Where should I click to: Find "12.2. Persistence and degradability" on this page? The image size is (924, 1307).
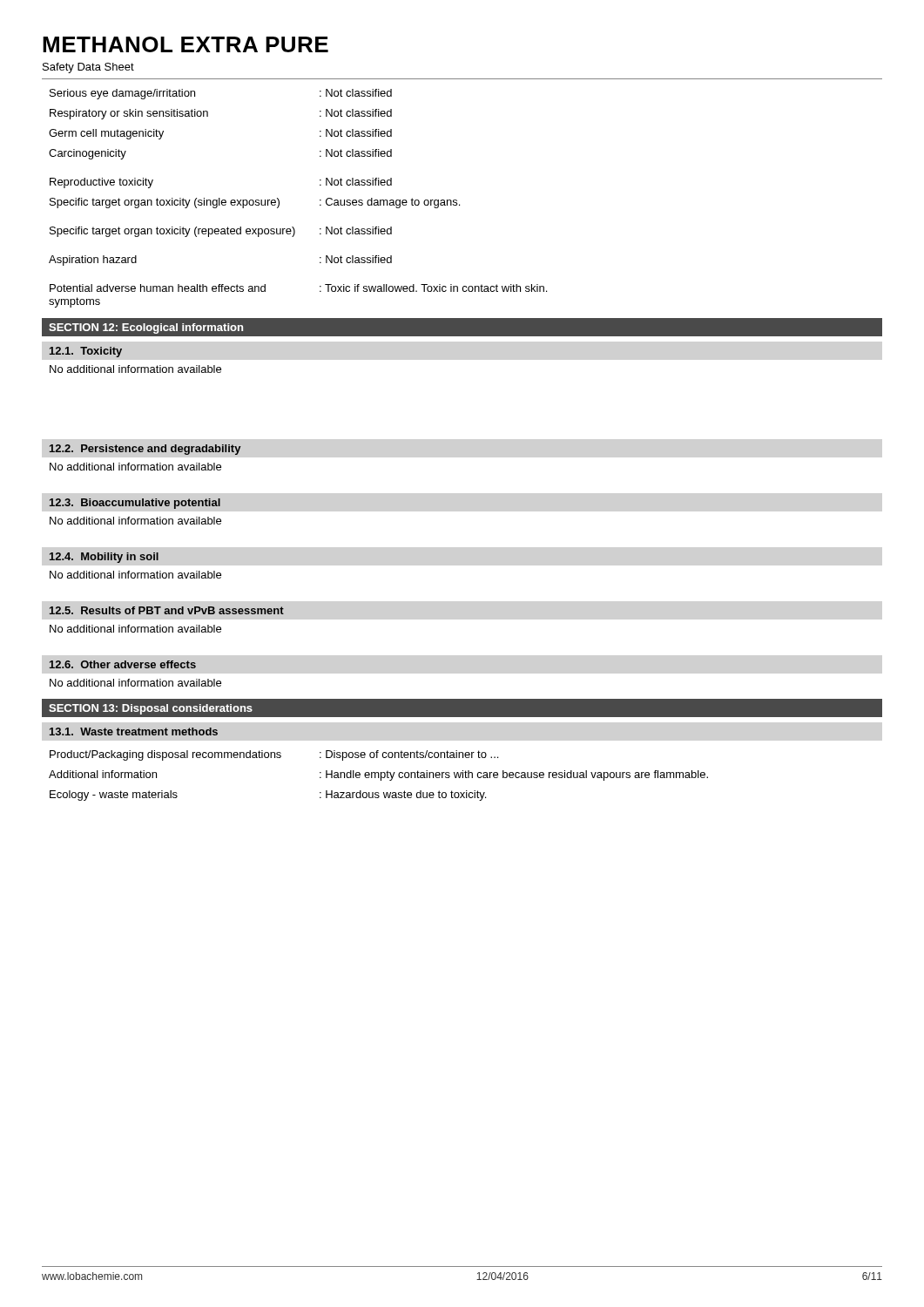tap(145, 448)
